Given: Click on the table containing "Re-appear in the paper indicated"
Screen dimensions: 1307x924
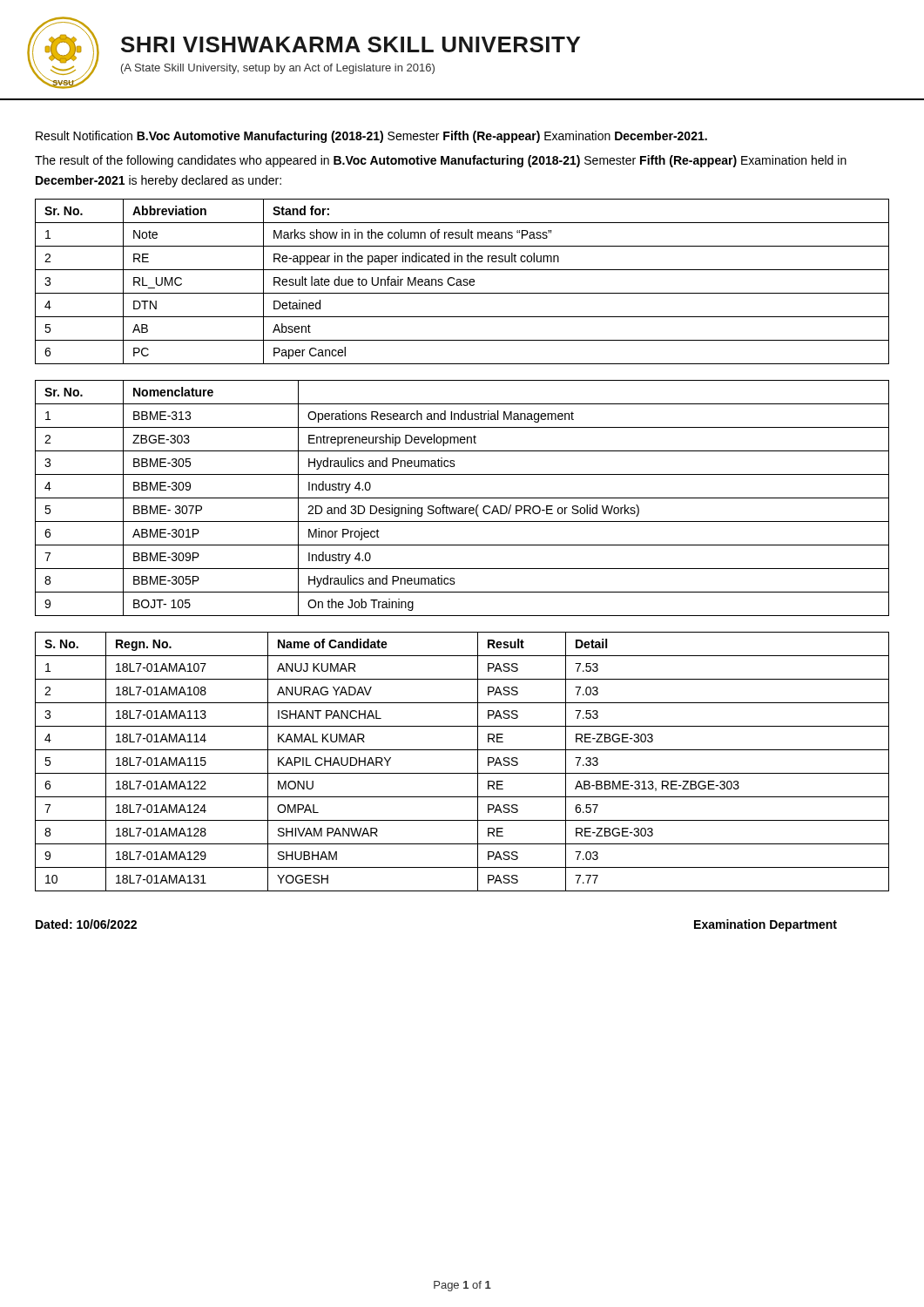Looking at the screenshot, I should (x=462, y=282).
